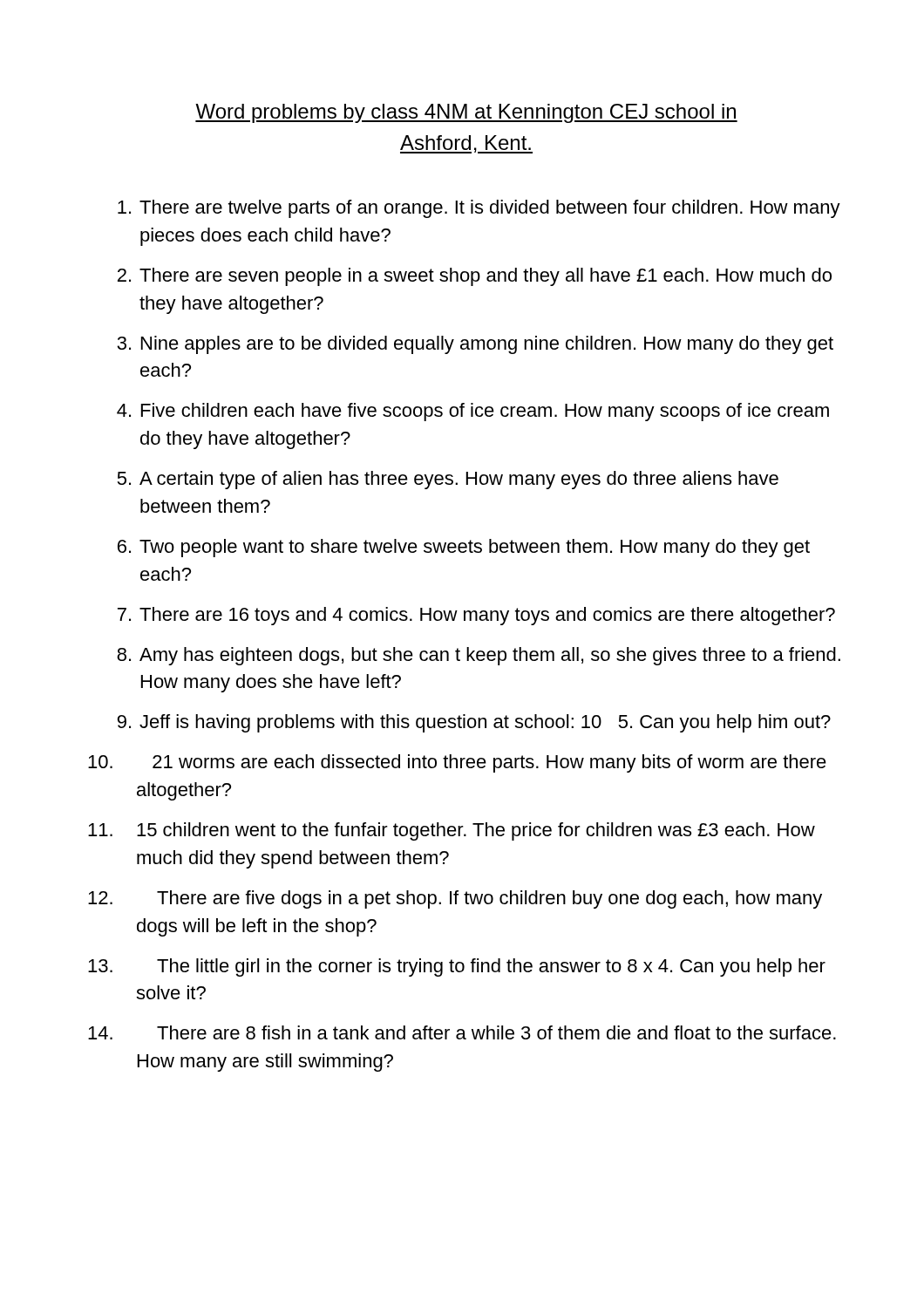Find the block on this page that starts "10. 21 worms are each"

coord(466,776)
